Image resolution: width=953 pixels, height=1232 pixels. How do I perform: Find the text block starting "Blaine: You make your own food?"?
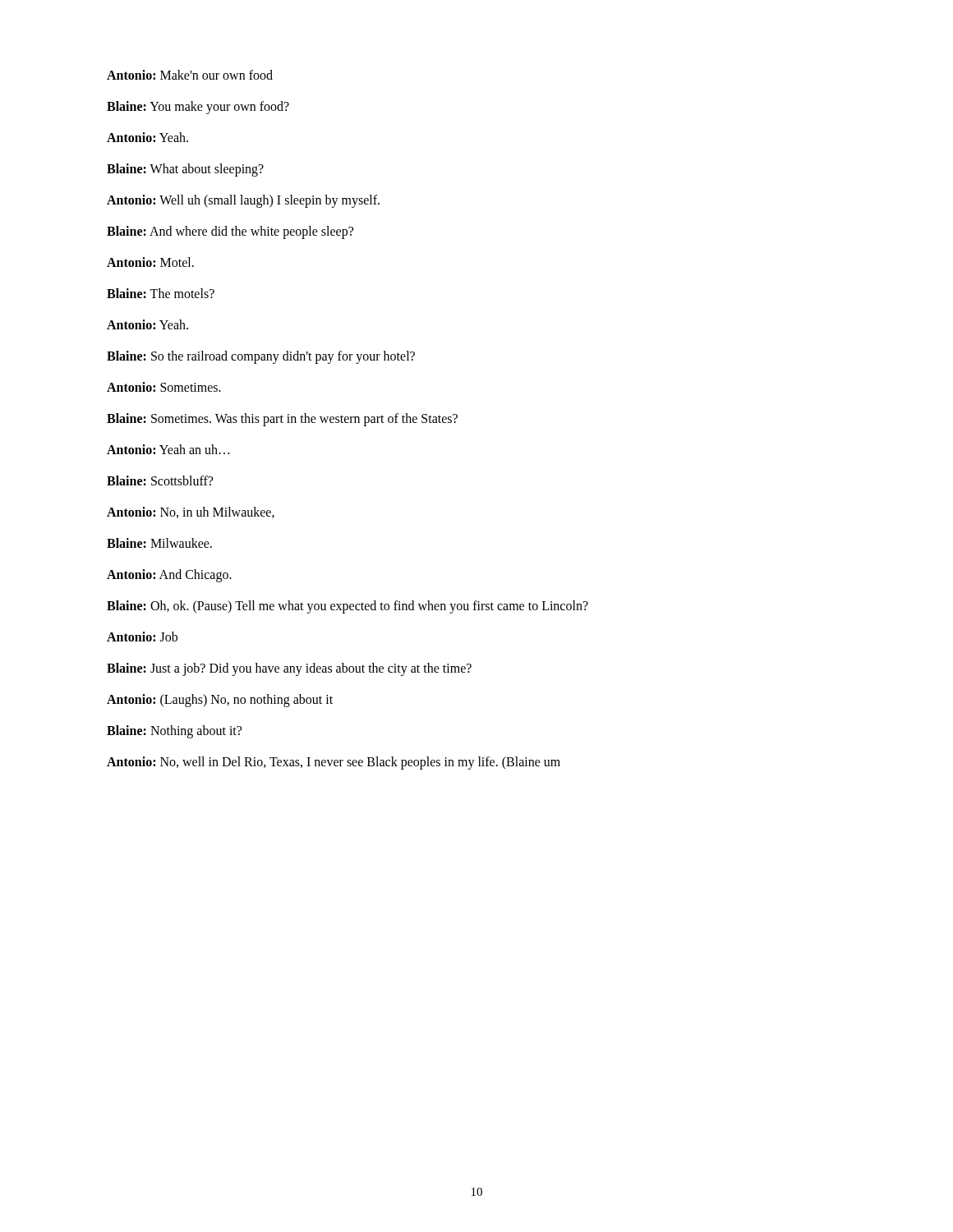(x=198, y=106)
